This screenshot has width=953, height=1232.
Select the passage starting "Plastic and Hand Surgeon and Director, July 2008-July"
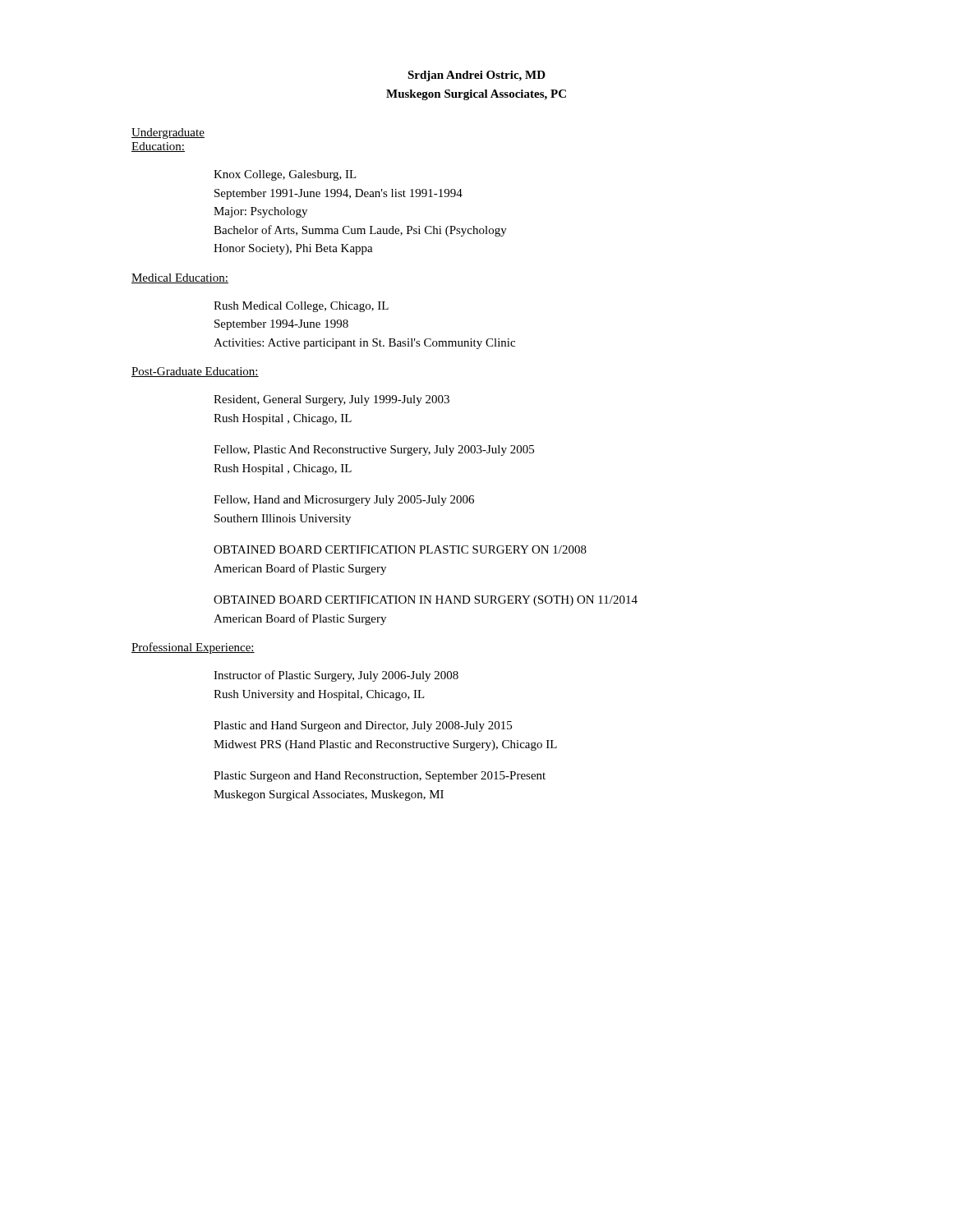tap(518, 735)
